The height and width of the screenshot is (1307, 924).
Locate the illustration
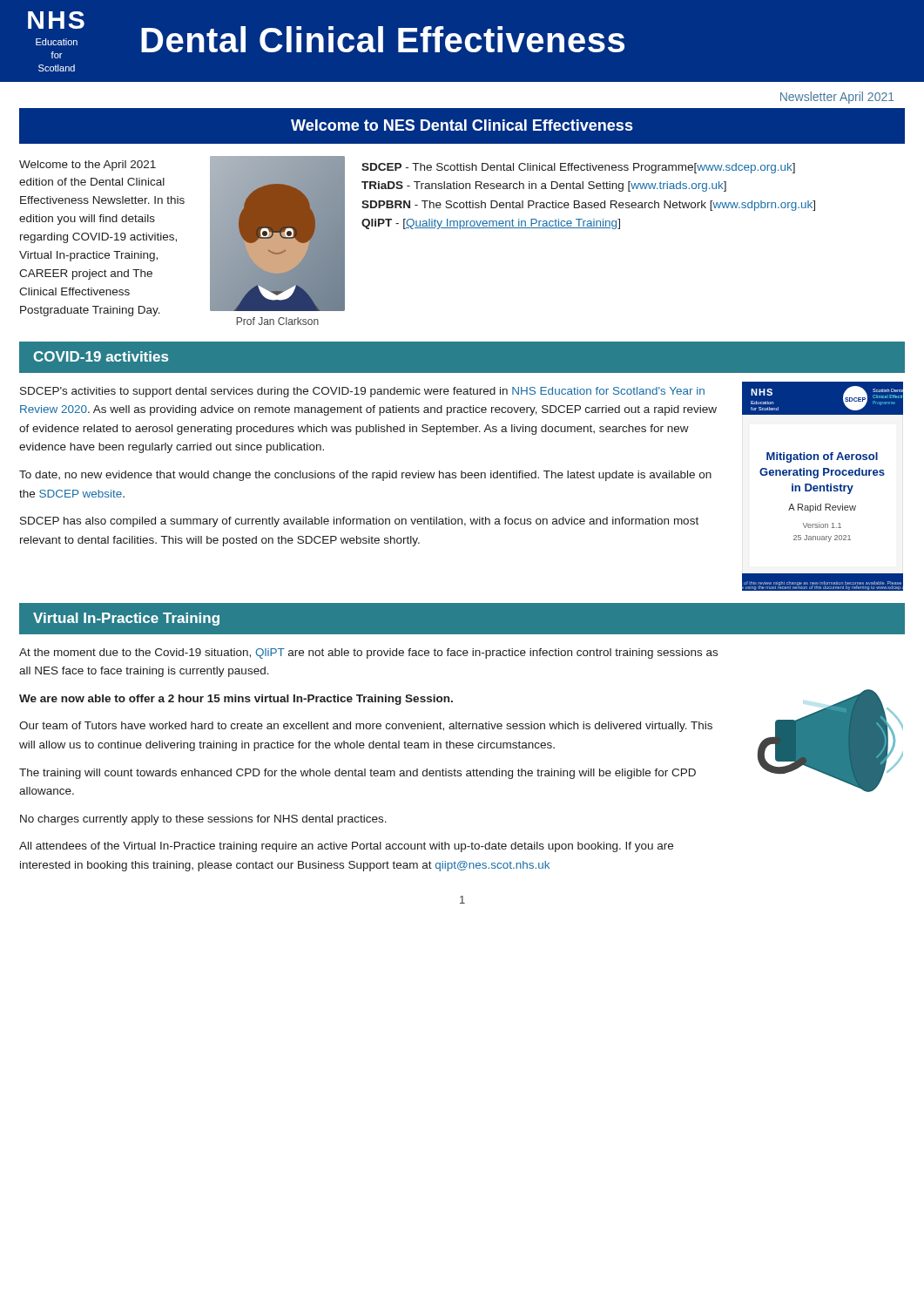(x=822, y=734)
